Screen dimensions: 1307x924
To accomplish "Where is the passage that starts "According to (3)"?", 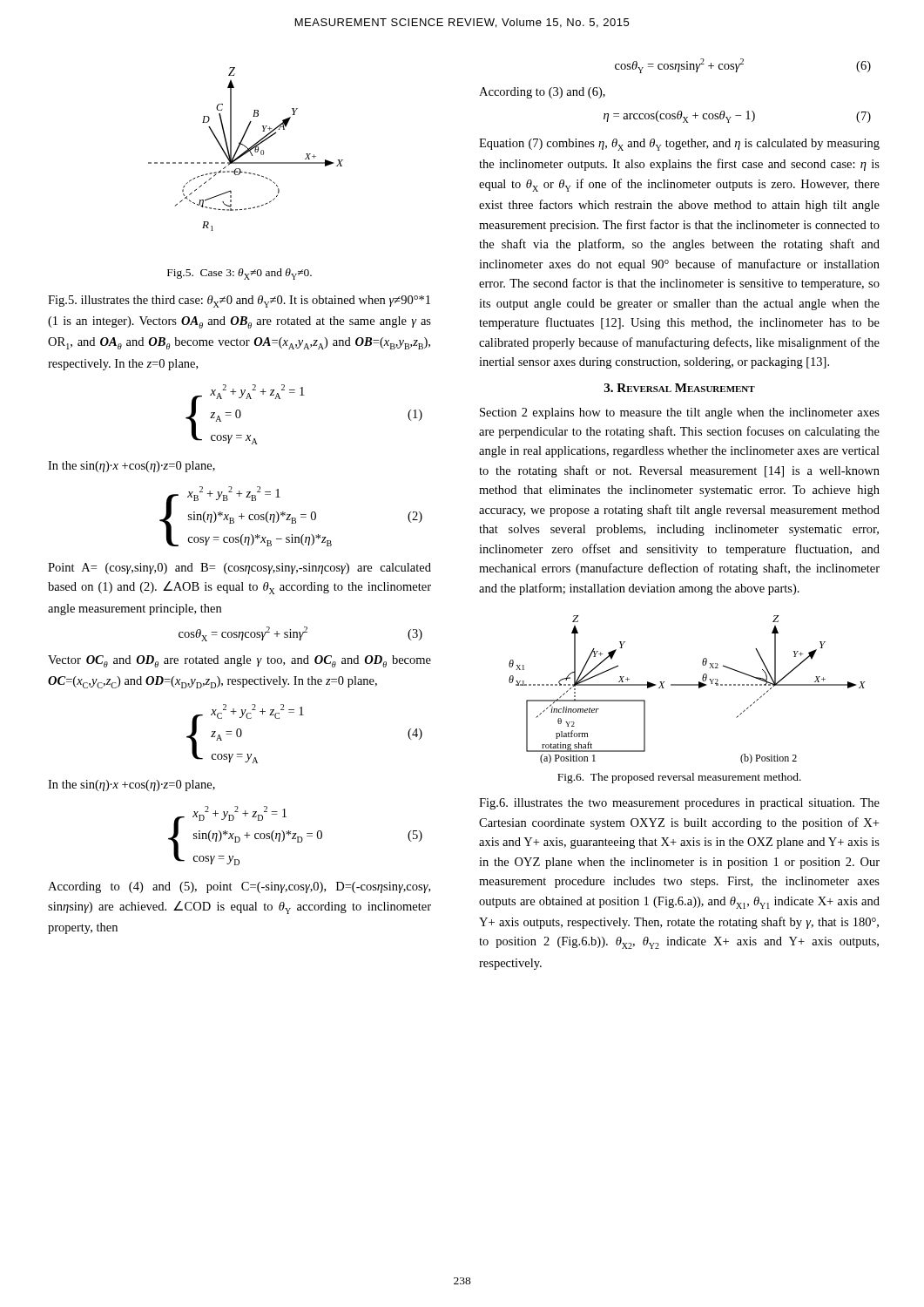I will coord(542,91).
